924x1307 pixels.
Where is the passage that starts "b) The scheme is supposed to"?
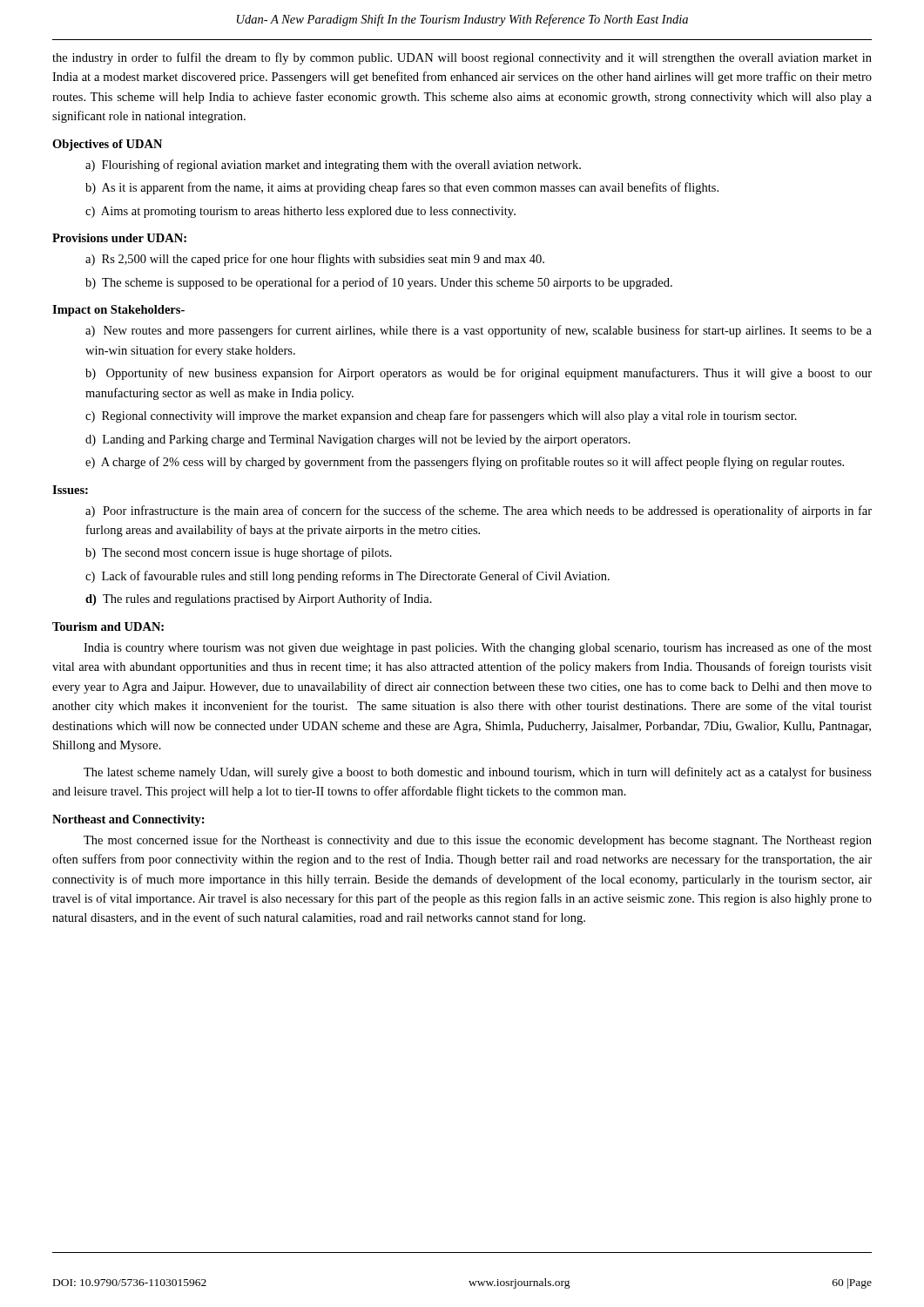pyautogui.click(x=479, y=282)
